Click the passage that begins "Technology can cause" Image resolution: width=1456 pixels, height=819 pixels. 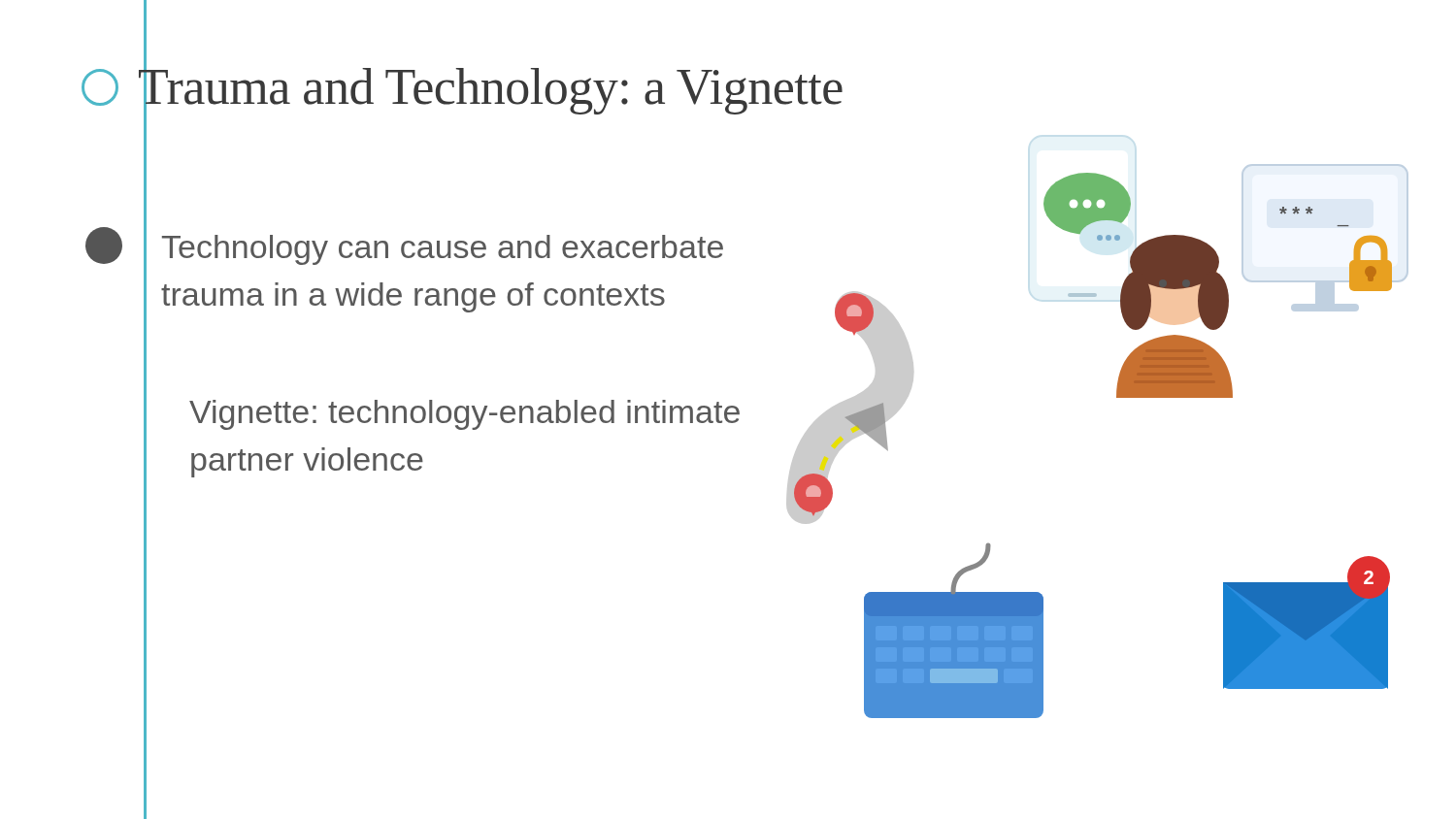[x=411, y=271]
